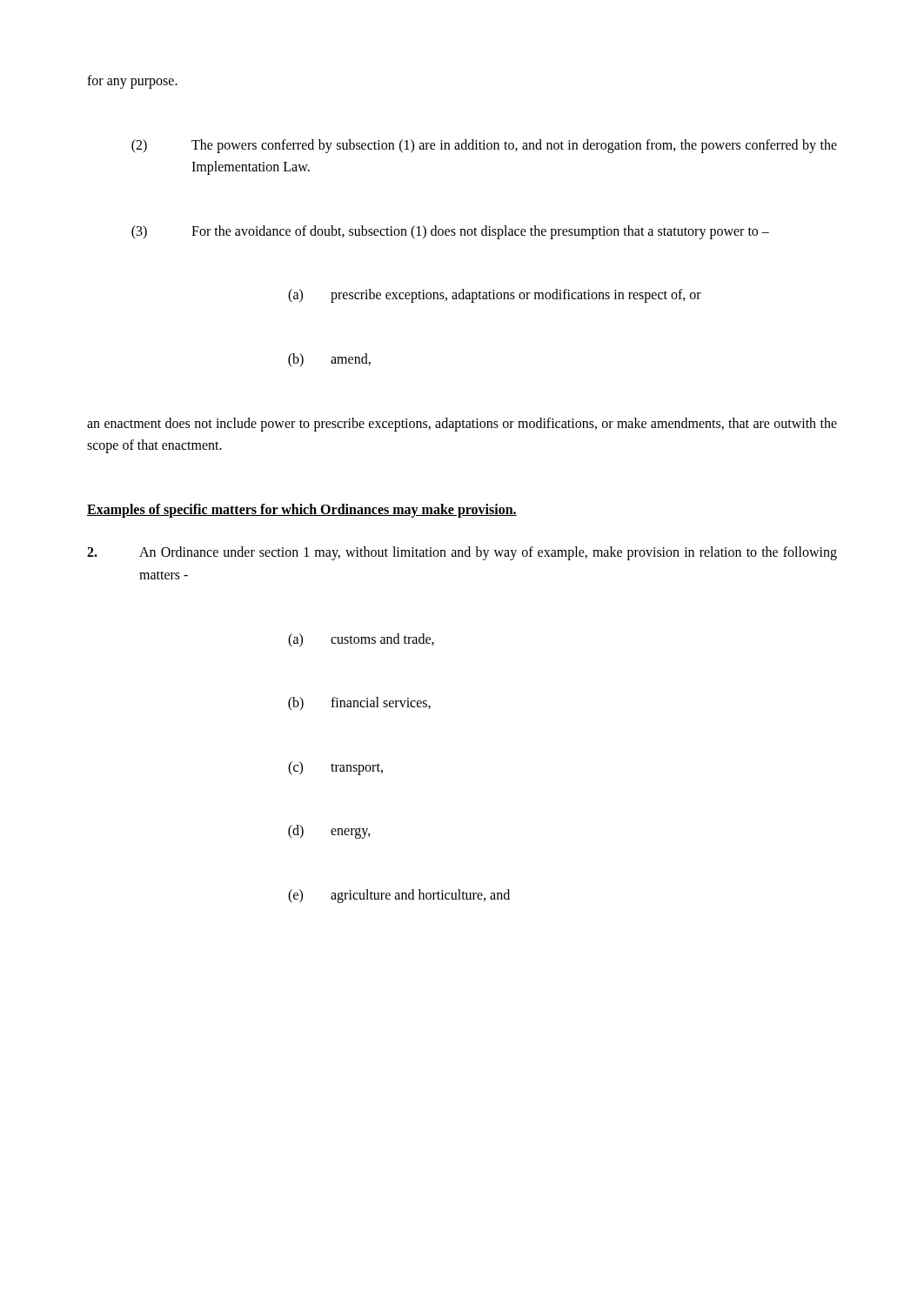Select the text block starting "(b) financial services,"

(359, 704)
